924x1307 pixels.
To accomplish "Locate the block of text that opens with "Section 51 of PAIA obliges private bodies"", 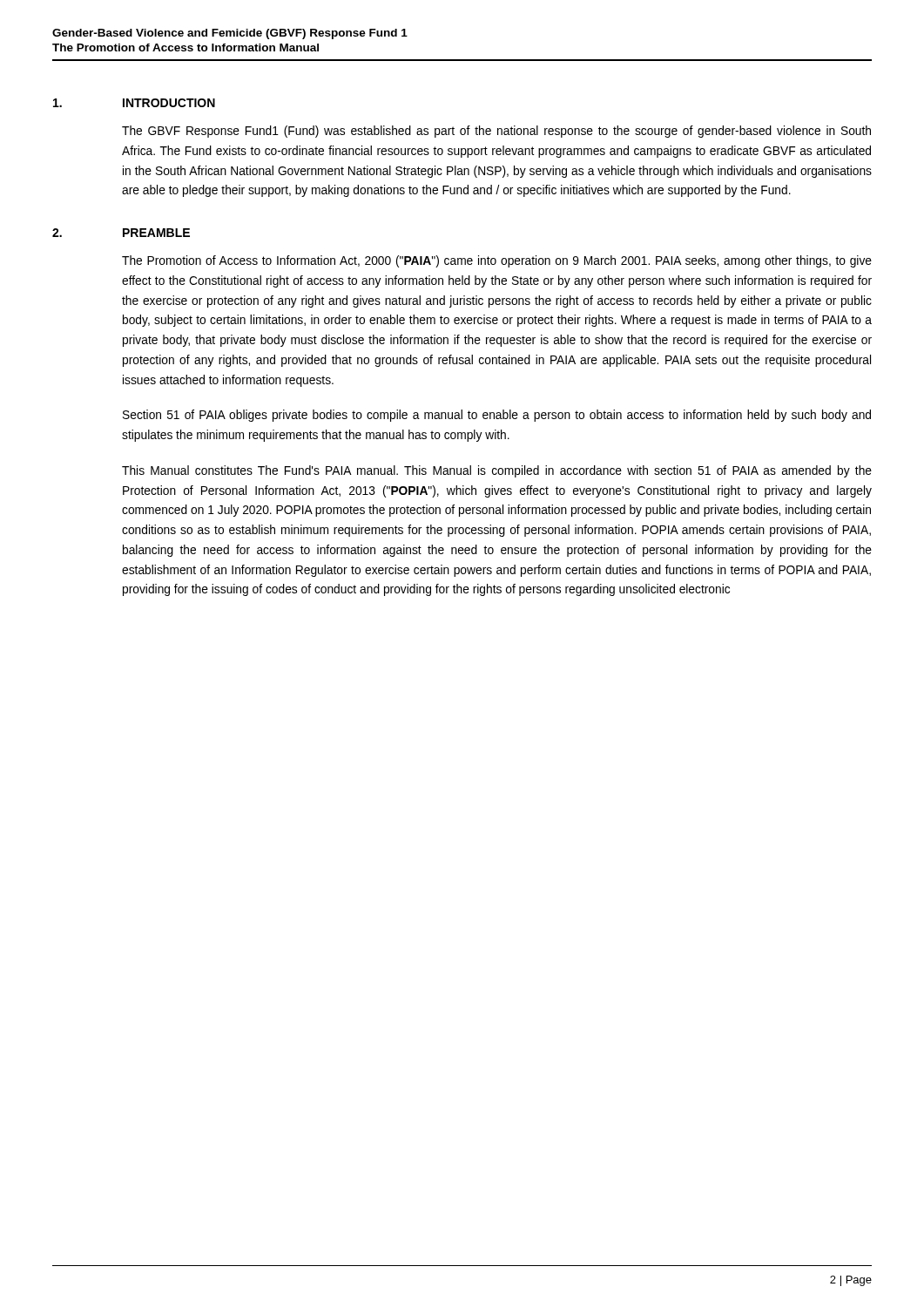I will tap(497, 425).
